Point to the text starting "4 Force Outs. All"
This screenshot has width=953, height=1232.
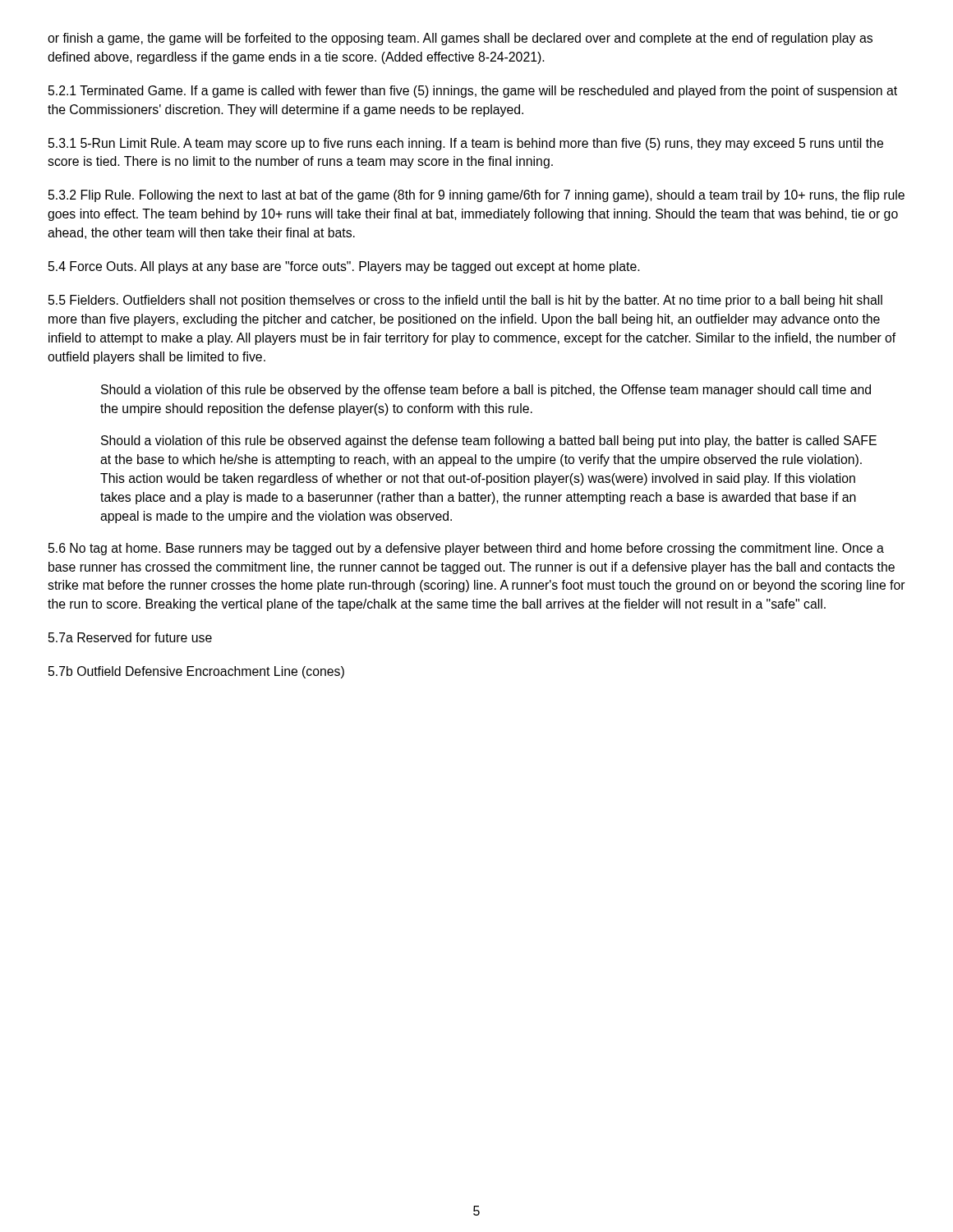coord(344,267)
